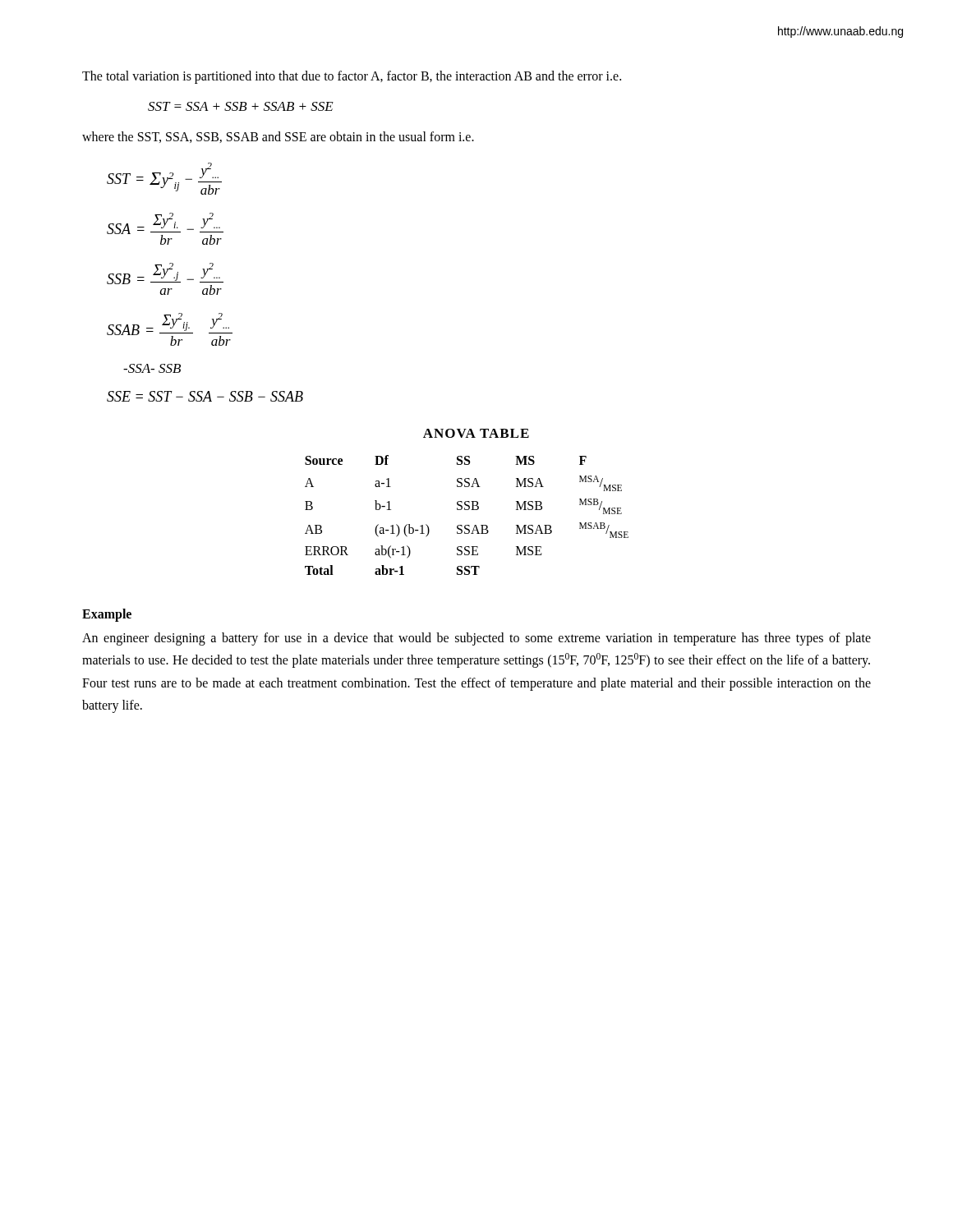Find the formula that reads "SST = SSA +"
This screenshot has height=1232, width=953.
[x=241, y=106]
